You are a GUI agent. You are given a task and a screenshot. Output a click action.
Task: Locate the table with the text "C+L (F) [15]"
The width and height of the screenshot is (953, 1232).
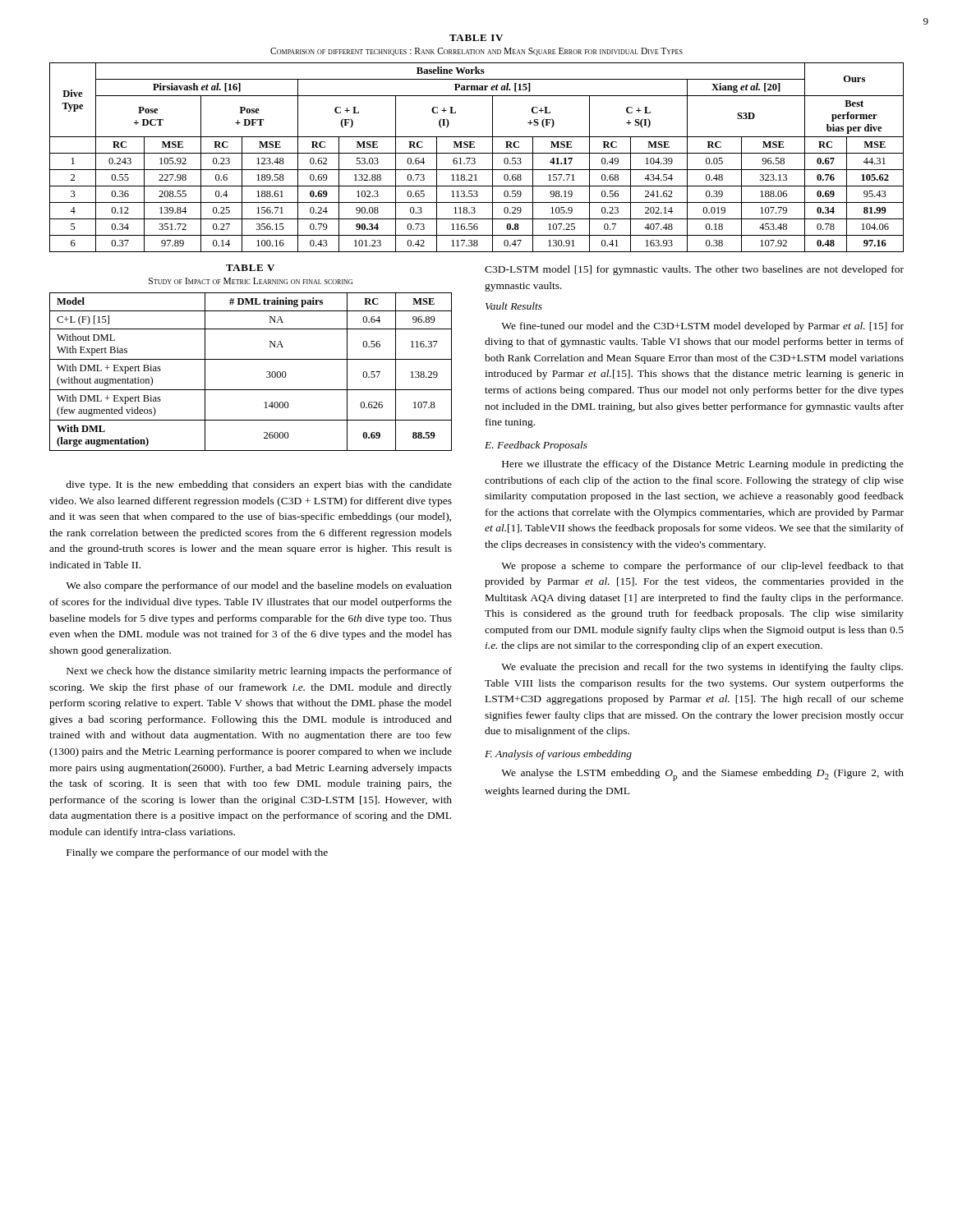(x=251, y=372)
